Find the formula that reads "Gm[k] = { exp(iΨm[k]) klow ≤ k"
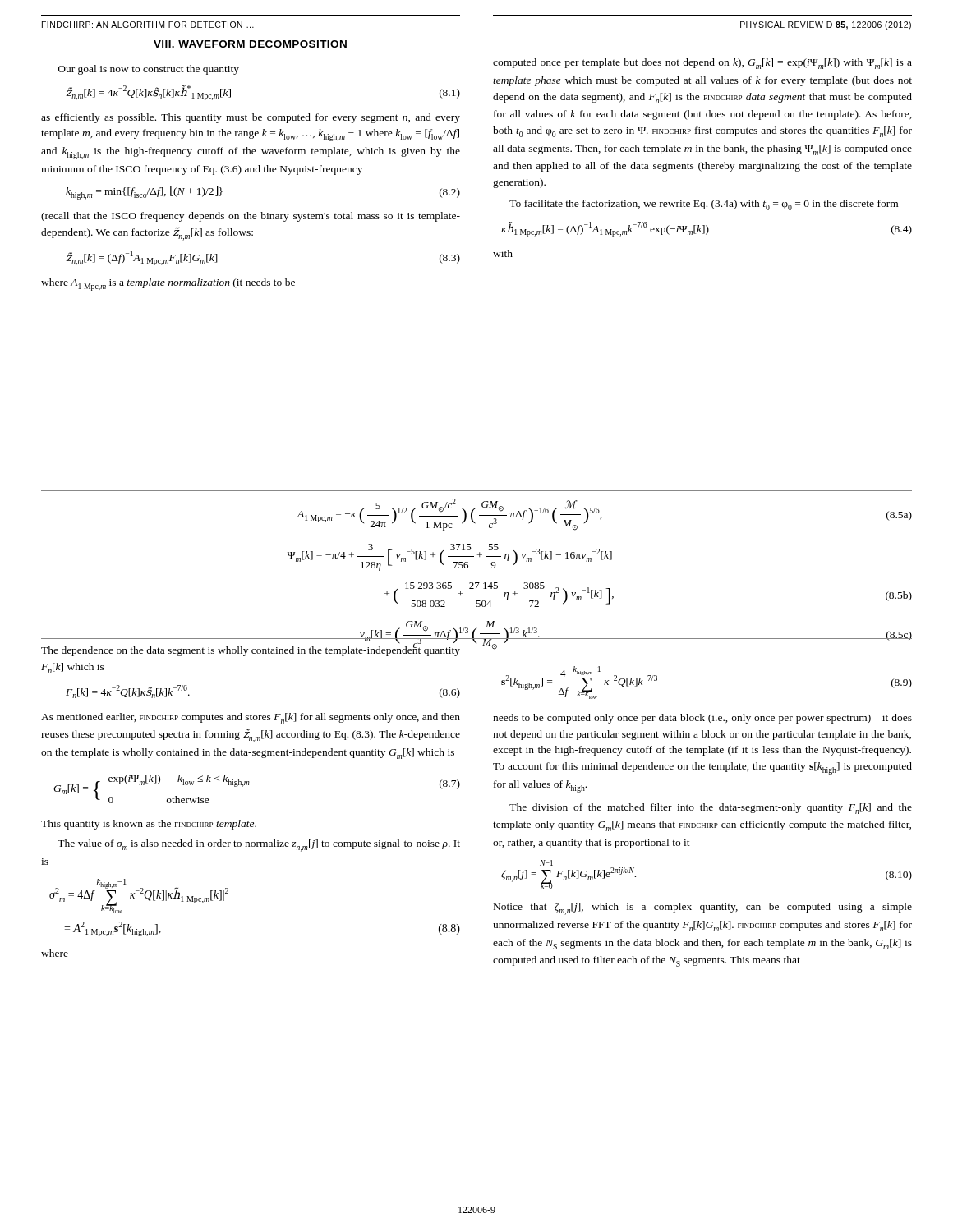953x1232 pixels. click(257, 789)
